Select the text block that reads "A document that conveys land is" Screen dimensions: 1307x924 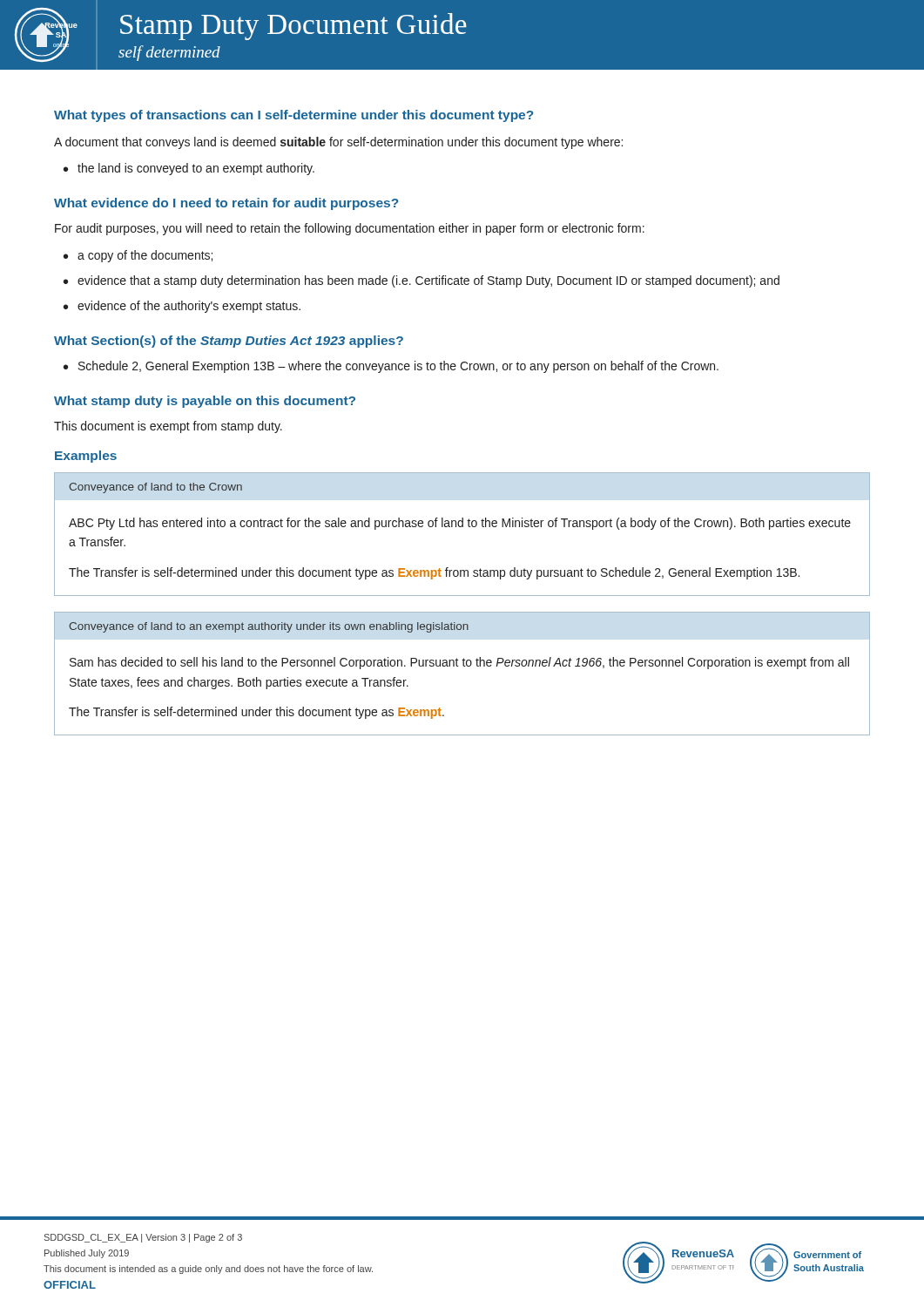pyautogui.click(x=339, y=142)
